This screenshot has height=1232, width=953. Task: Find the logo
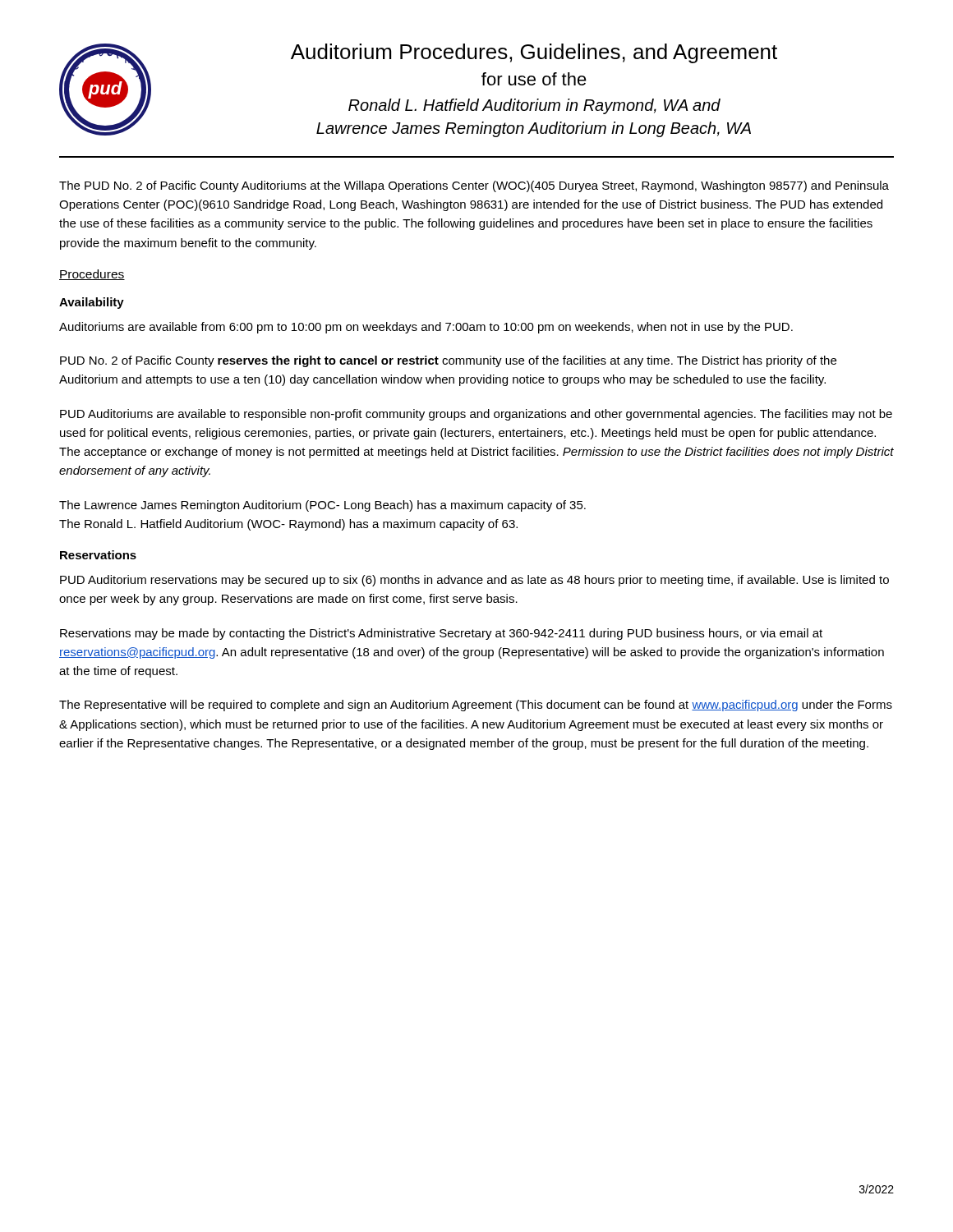coord(105,89)
